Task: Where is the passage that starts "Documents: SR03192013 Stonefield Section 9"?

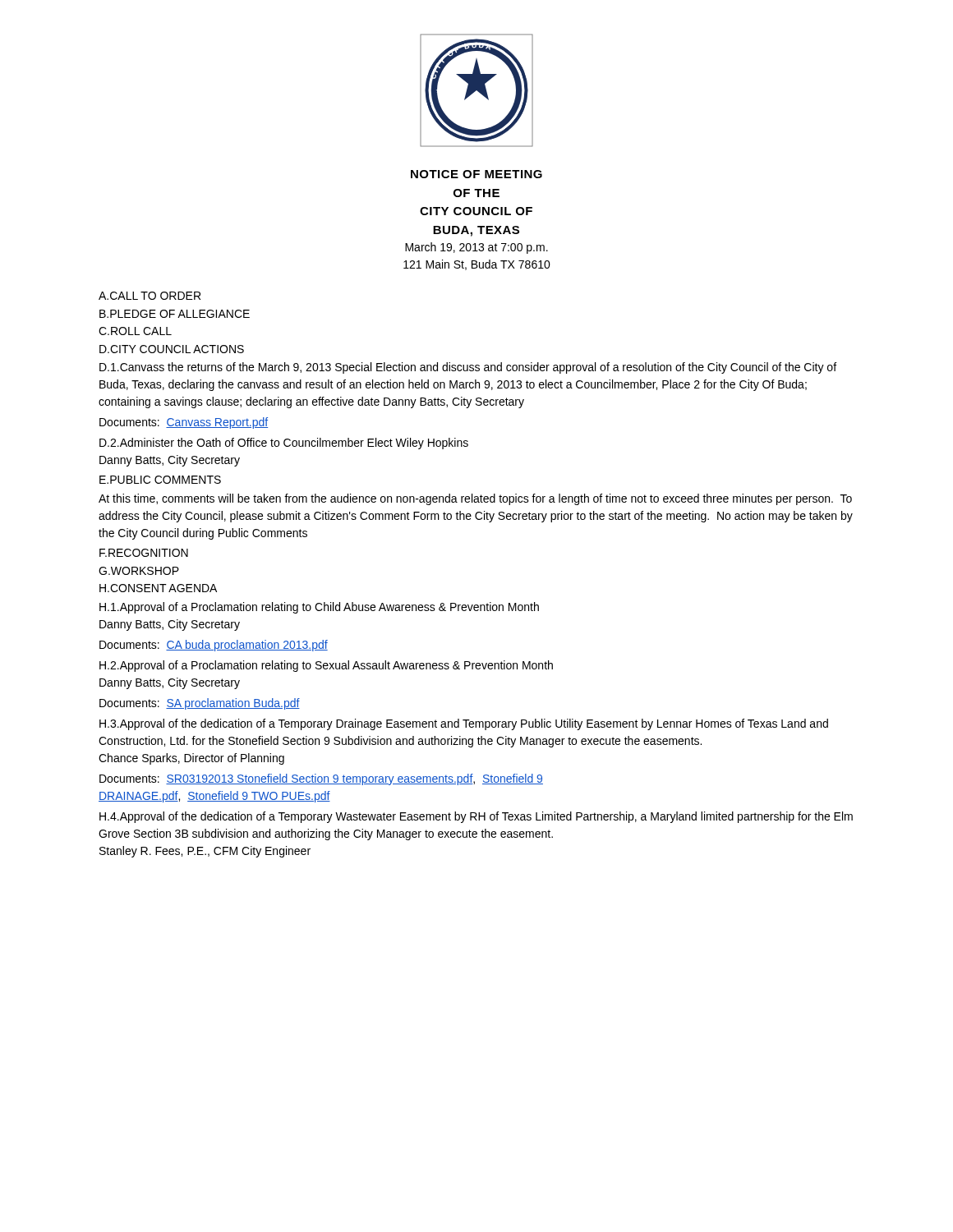Action: pyautogui.click(x=321, y=787)
